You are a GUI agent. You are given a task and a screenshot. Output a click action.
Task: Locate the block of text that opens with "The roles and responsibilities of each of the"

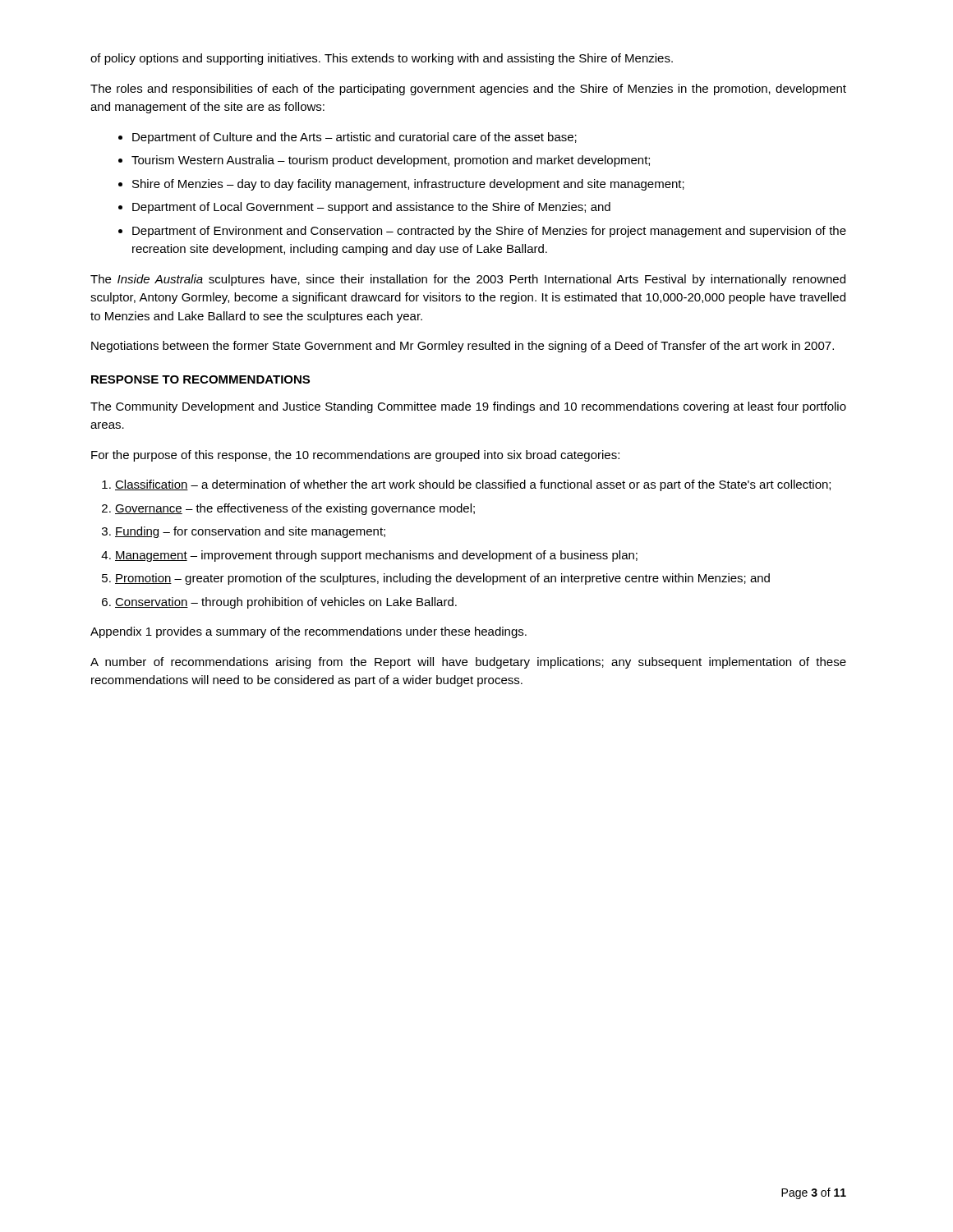(468, 97)
